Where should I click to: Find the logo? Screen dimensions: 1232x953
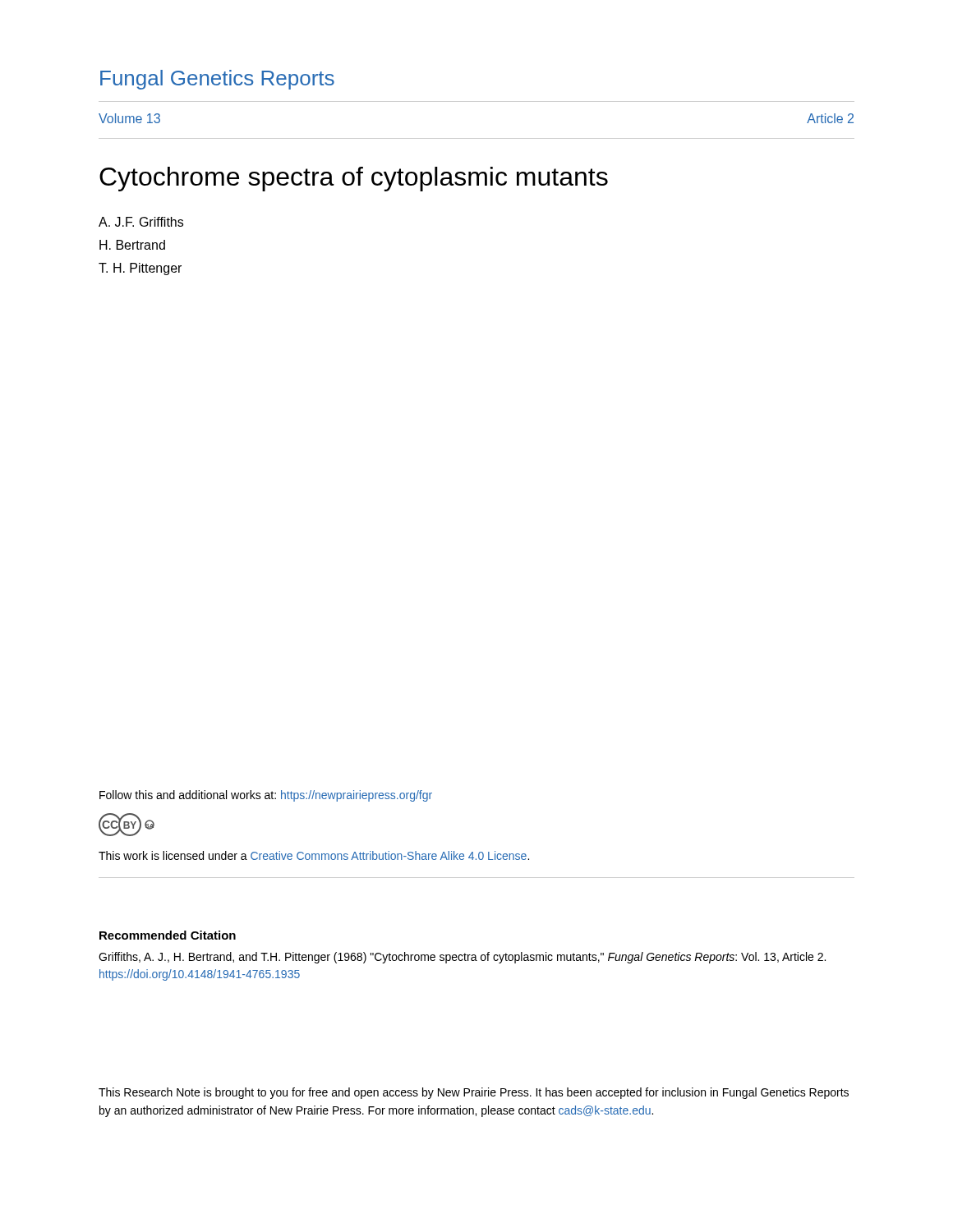tap(476, 826)
